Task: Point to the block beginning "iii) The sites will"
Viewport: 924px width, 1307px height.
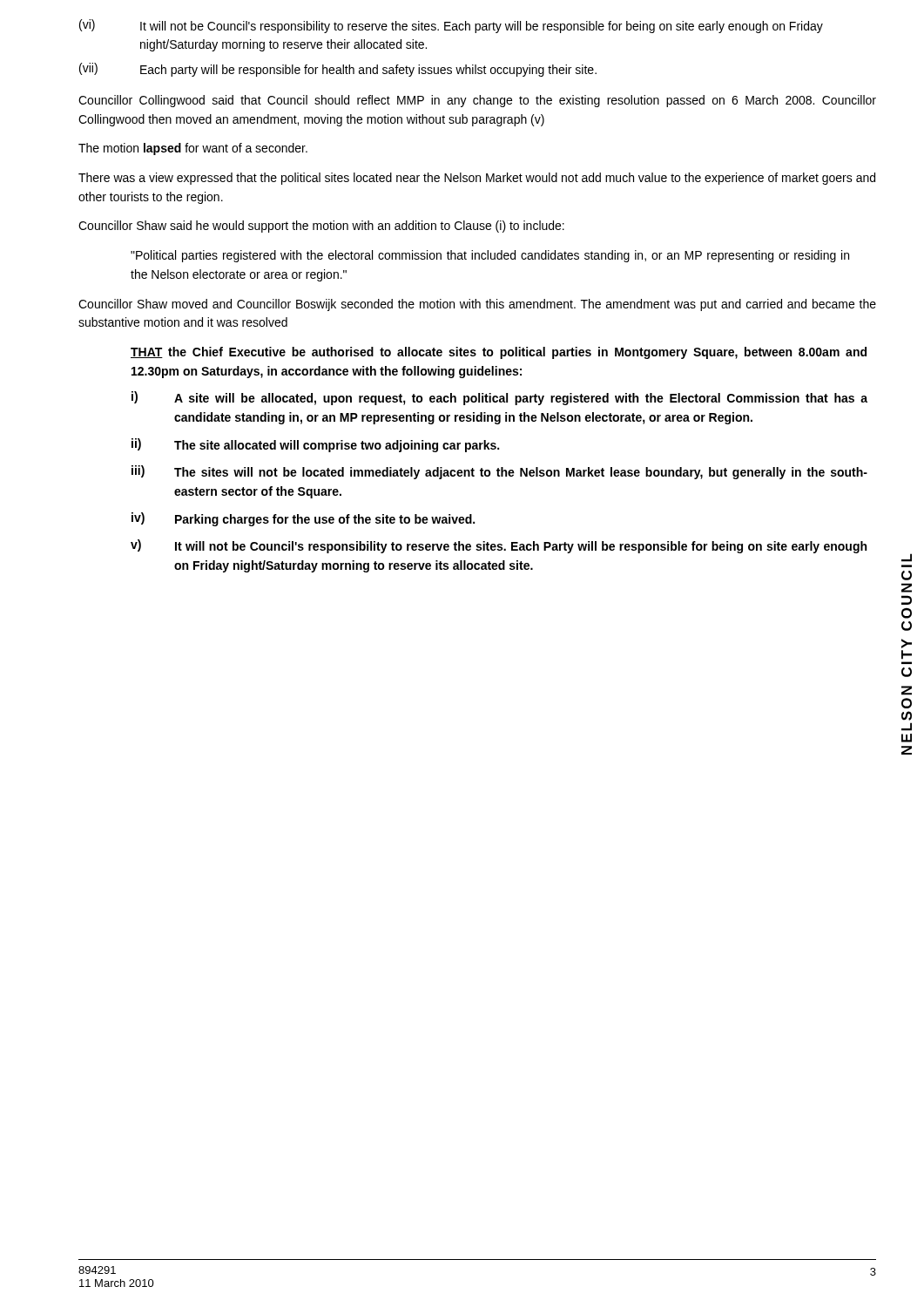Action: (499, 483)
